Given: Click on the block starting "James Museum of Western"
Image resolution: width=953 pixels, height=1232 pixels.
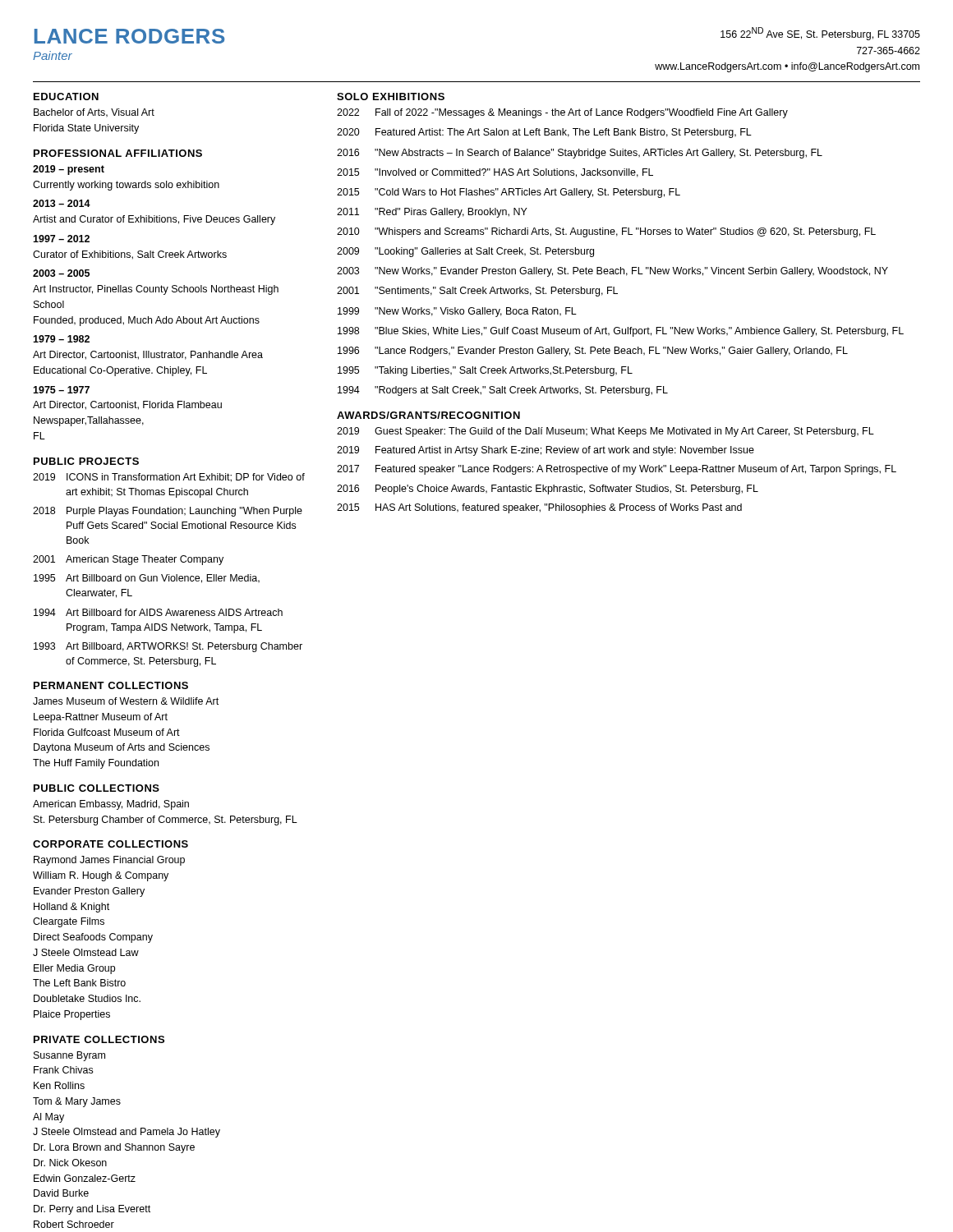Looking at the screenshot, I should 126,732.
